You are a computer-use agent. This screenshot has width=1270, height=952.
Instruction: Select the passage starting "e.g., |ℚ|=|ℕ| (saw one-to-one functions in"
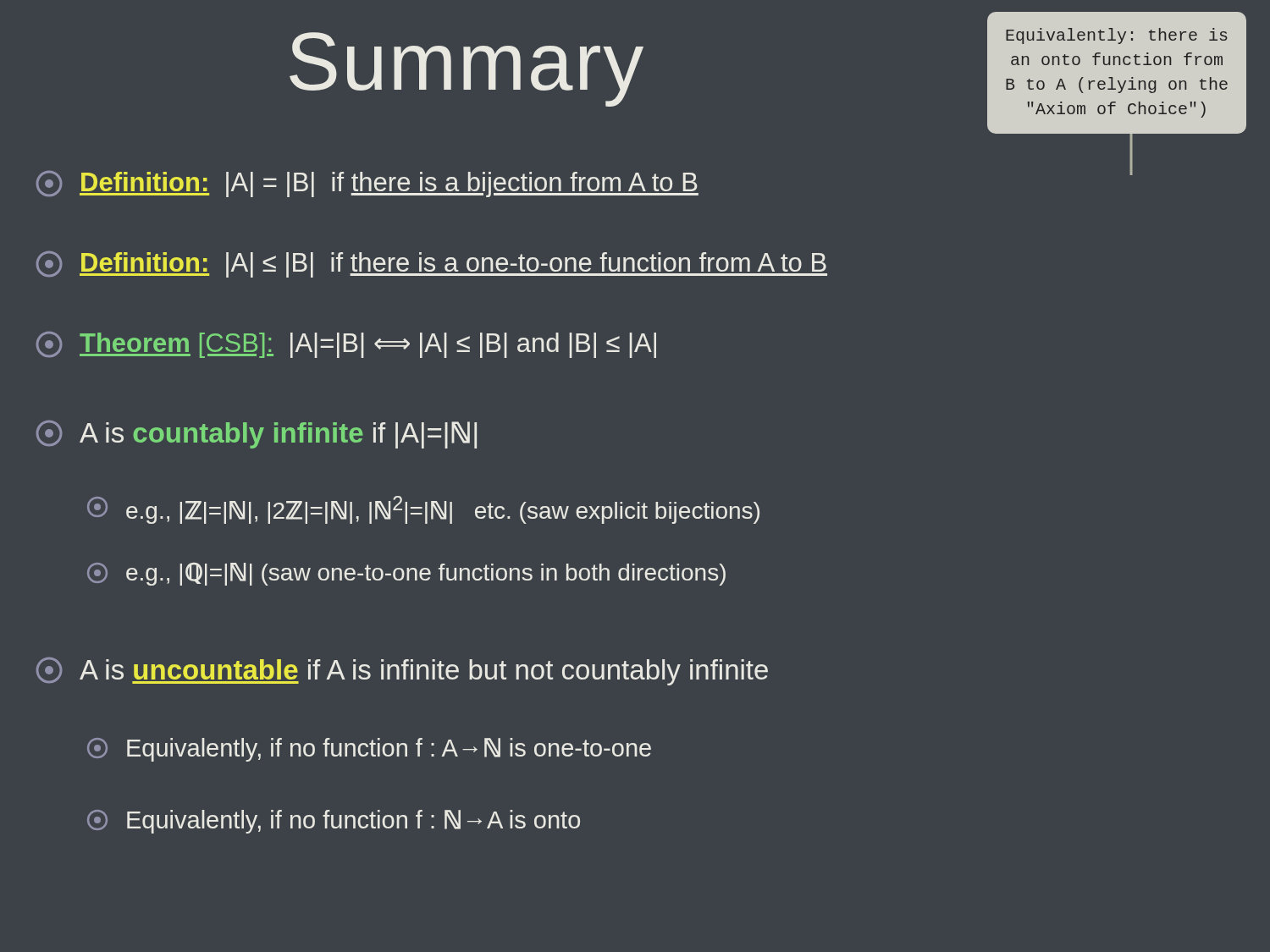[x=665, y=573]
